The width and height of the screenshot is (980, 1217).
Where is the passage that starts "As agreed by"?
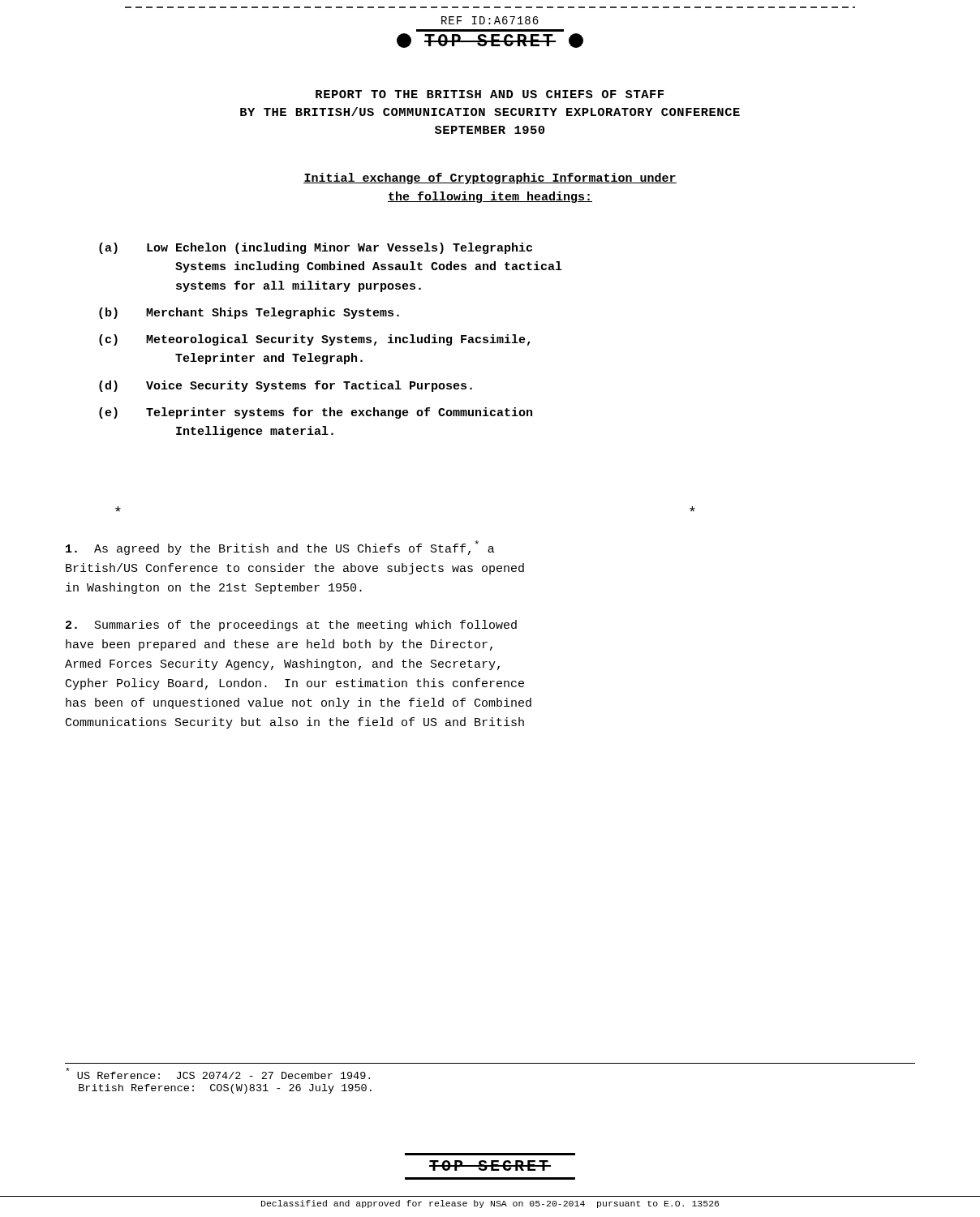(x=295, y=567)
